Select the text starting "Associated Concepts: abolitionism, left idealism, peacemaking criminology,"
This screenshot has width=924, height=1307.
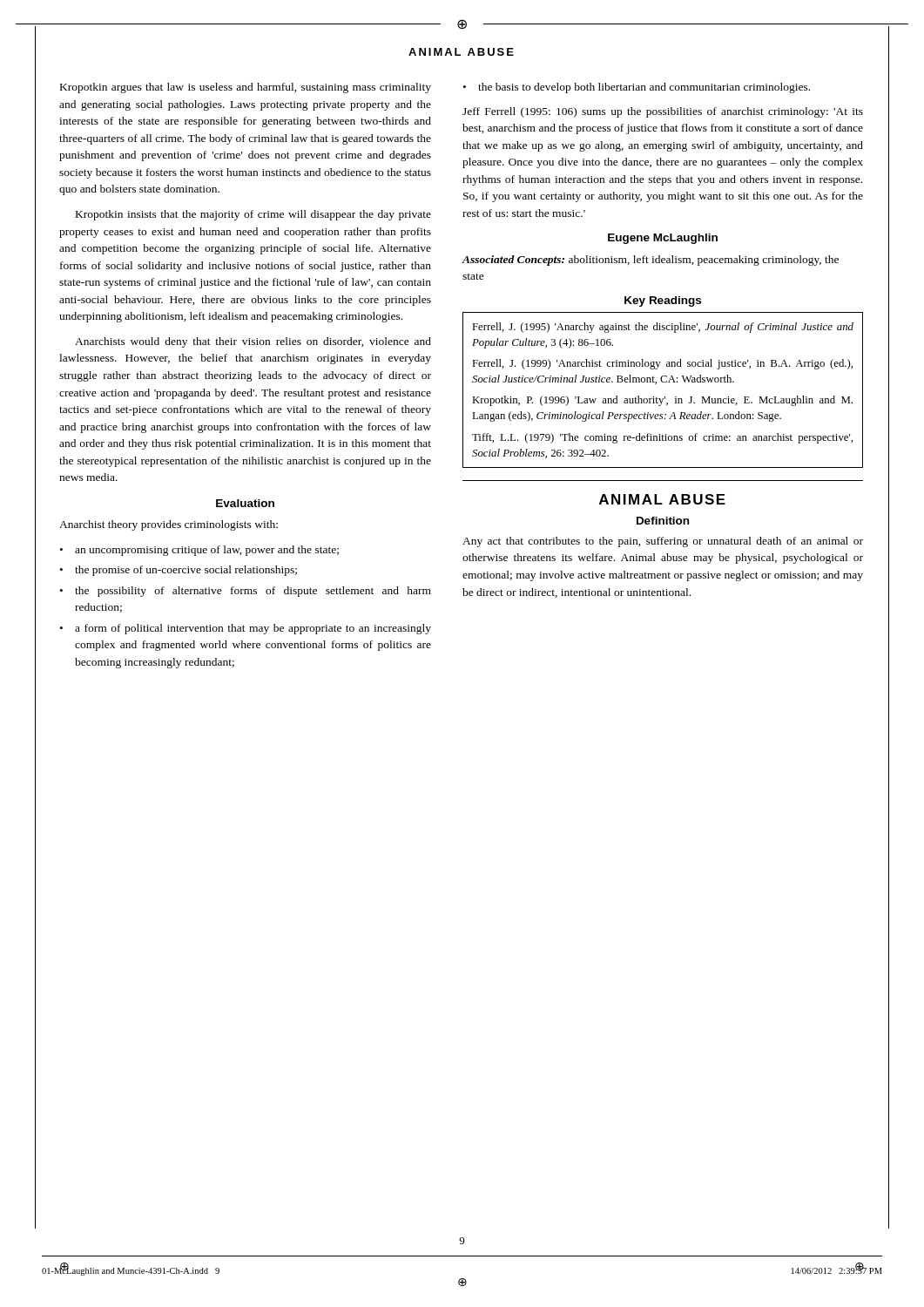point(651,267)
